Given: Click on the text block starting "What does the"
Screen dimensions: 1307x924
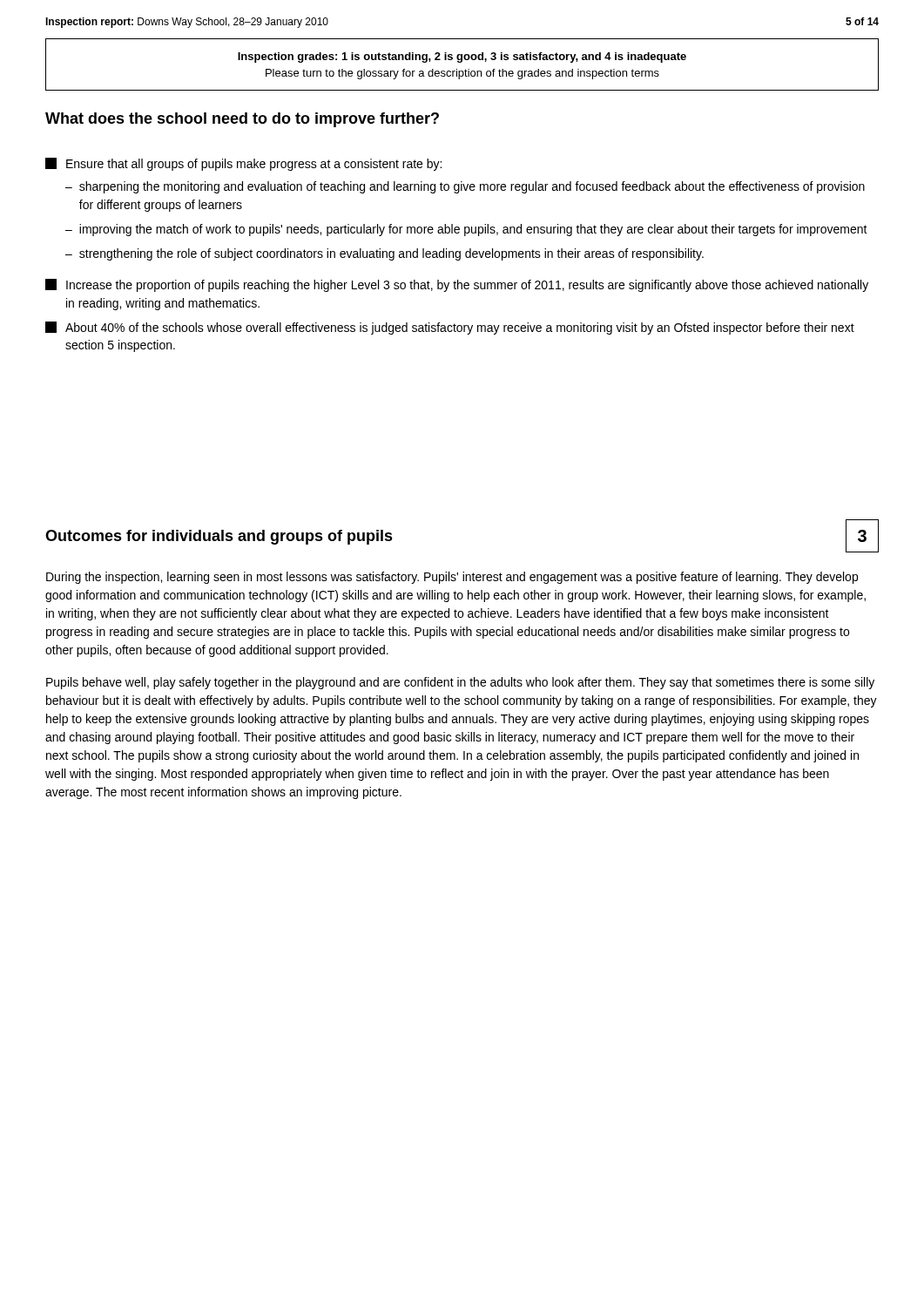Looking at the screenshot, I should click(x=242, y=120).
